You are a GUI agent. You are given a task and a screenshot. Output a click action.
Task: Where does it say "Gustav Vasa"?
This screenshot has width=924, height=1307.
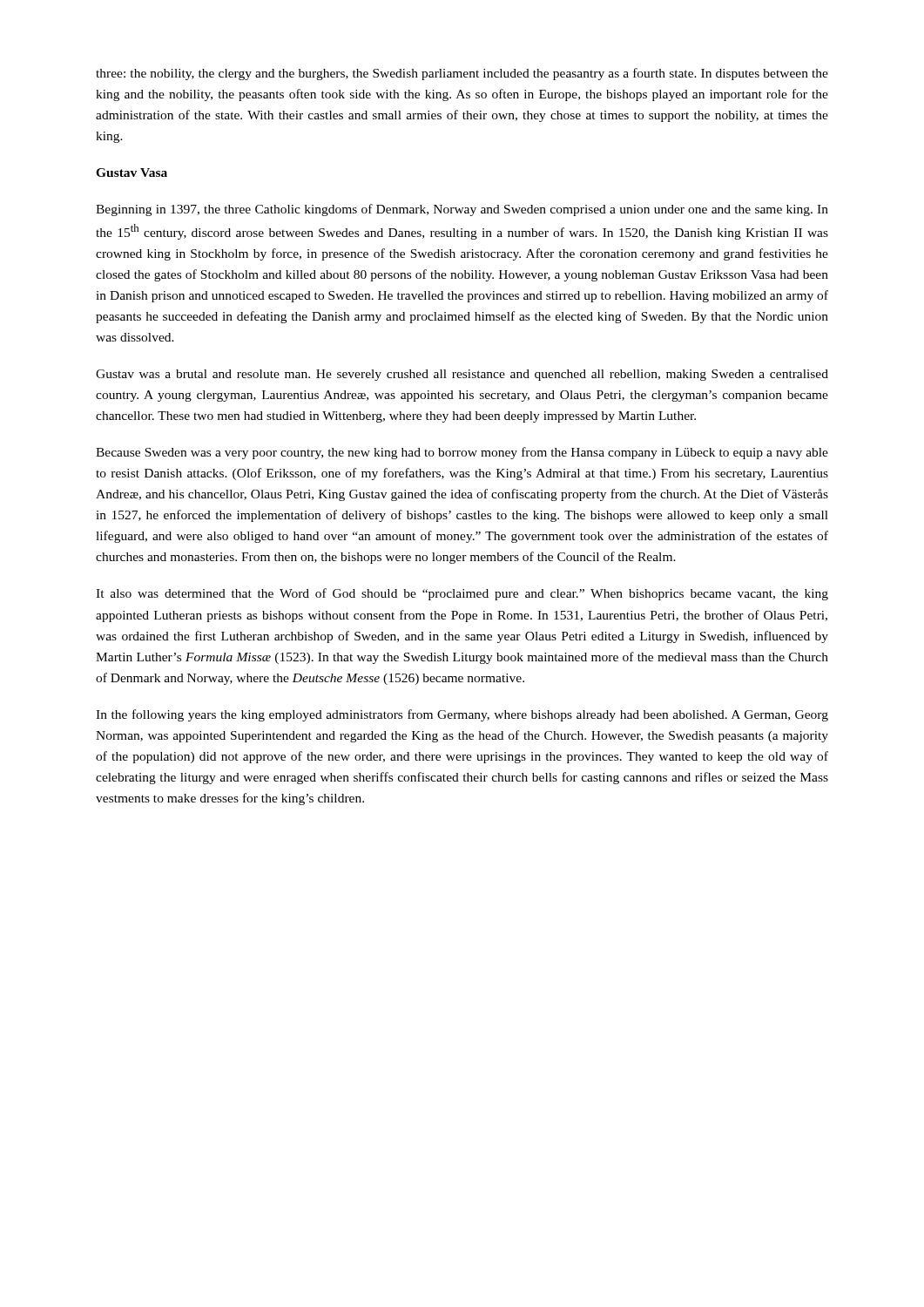pyautogui.click(x=132, y=172)
